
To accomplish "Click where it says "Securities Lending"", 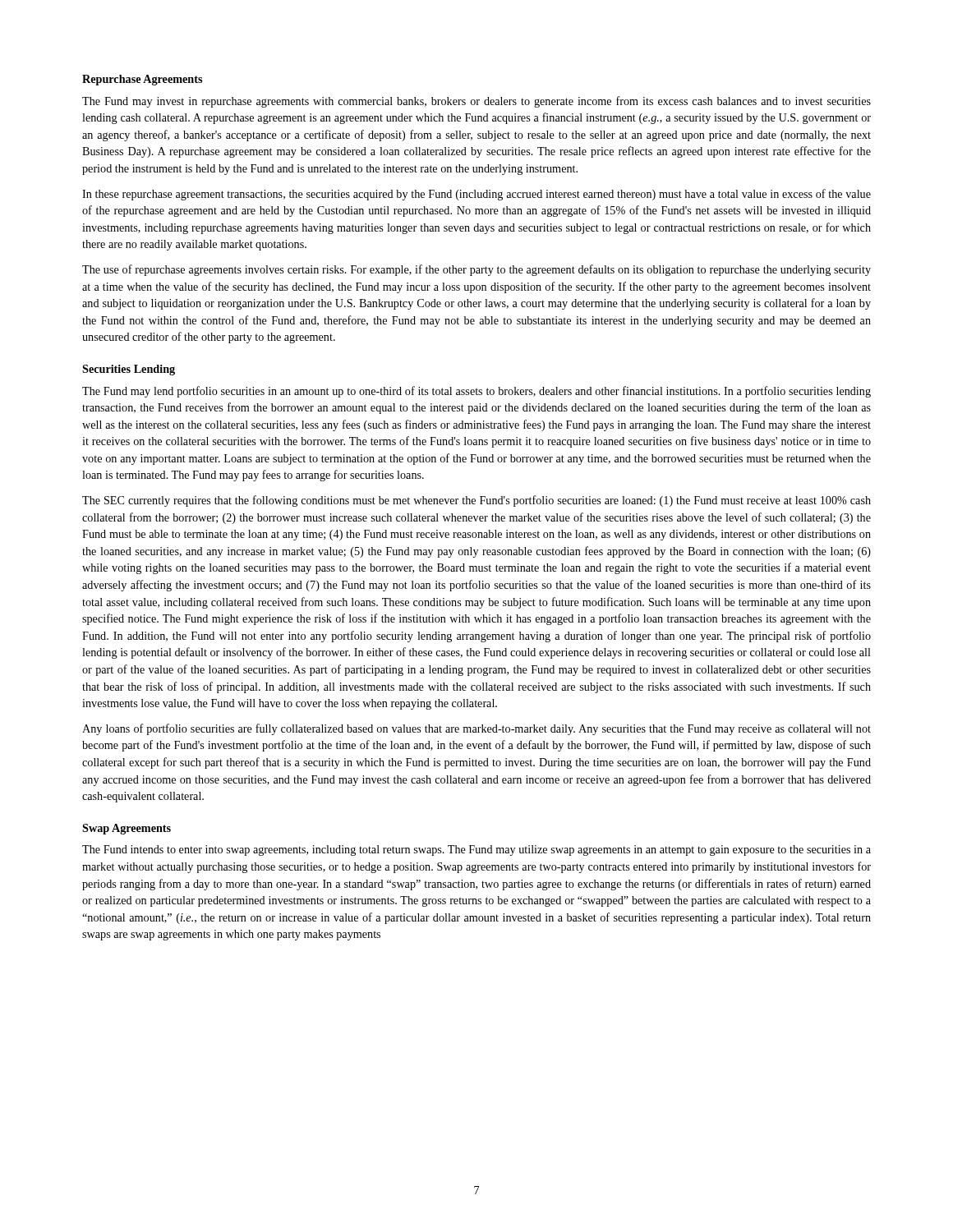I will tap(129, 369).
